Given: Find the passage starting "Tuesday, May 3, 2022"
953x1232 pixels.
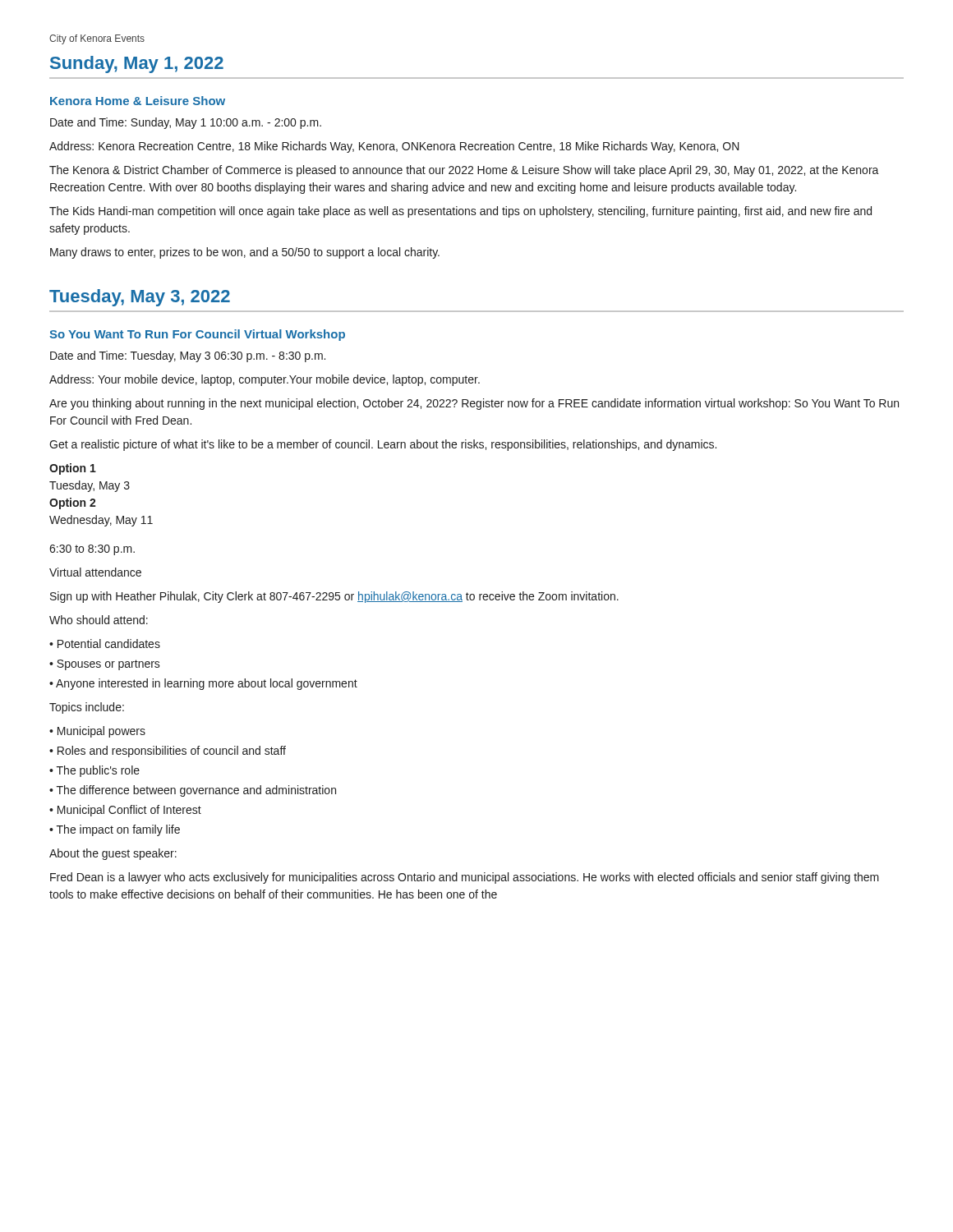Looking at the screenshot, I should [x=140, y=296].
